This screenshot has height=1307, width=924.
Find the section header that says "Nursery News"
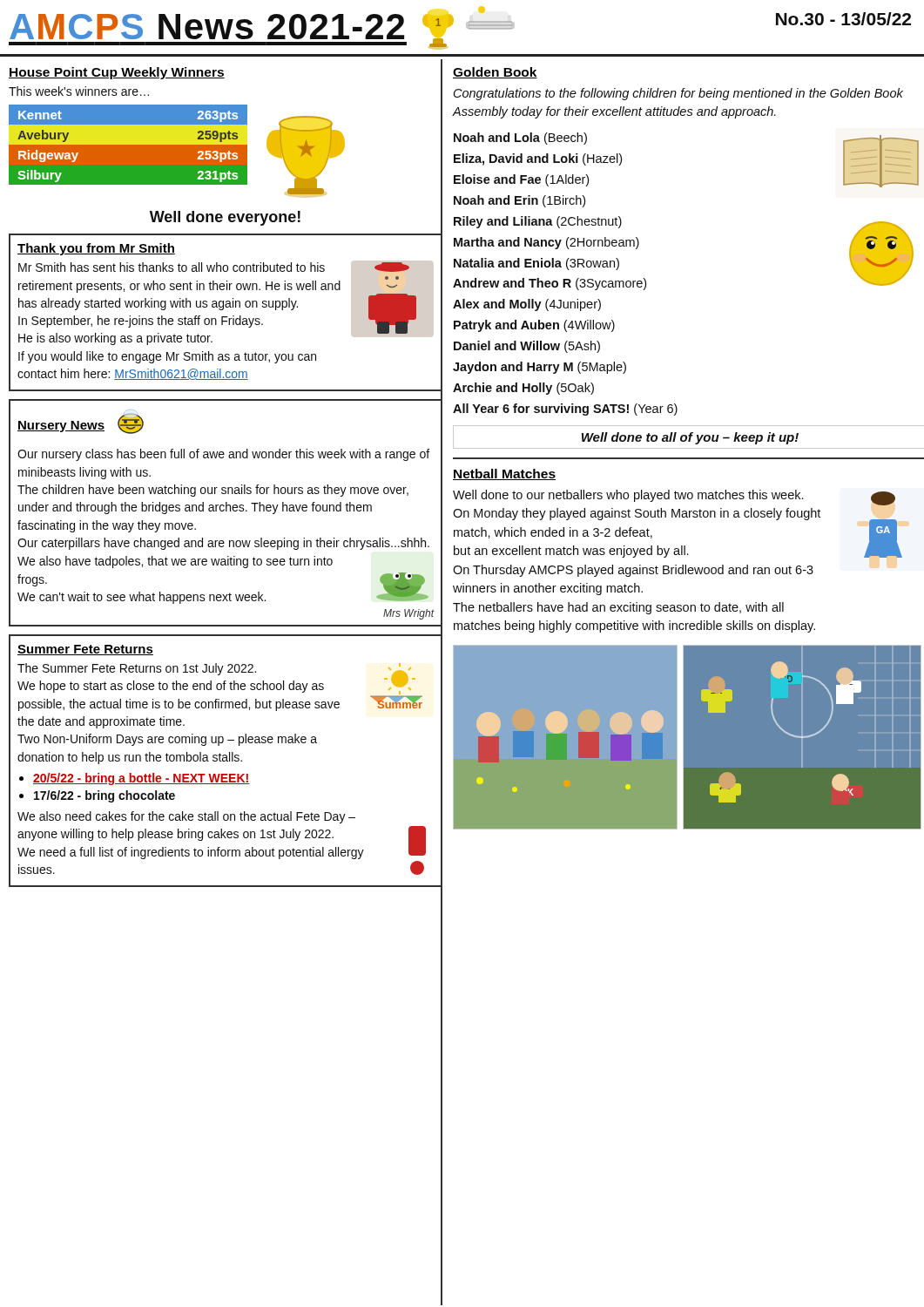pos(61,425)
